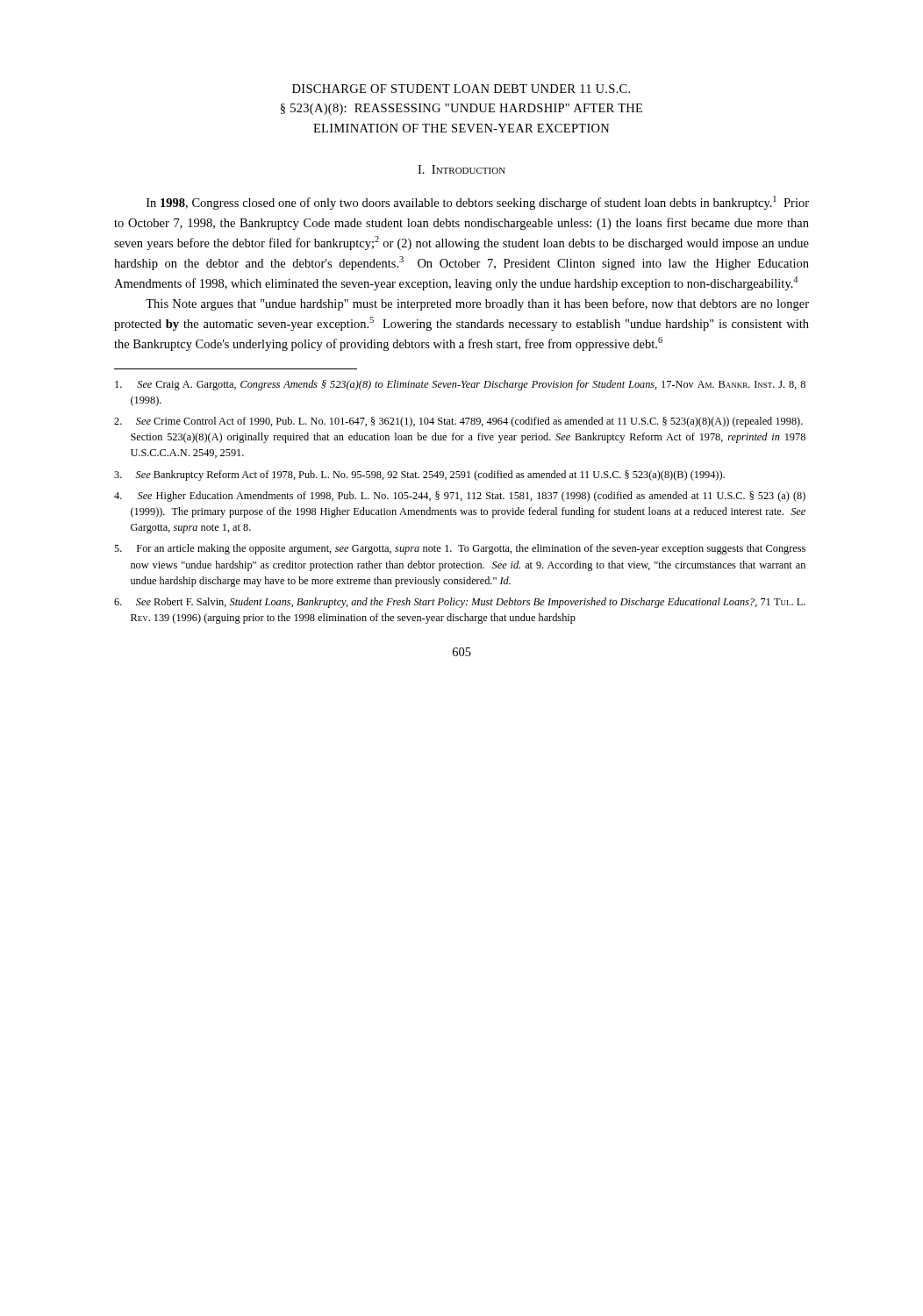Point to the element starting "See Crime Control"
Viewport: 923px width, 1316px height.
click(x=460, y=437)
